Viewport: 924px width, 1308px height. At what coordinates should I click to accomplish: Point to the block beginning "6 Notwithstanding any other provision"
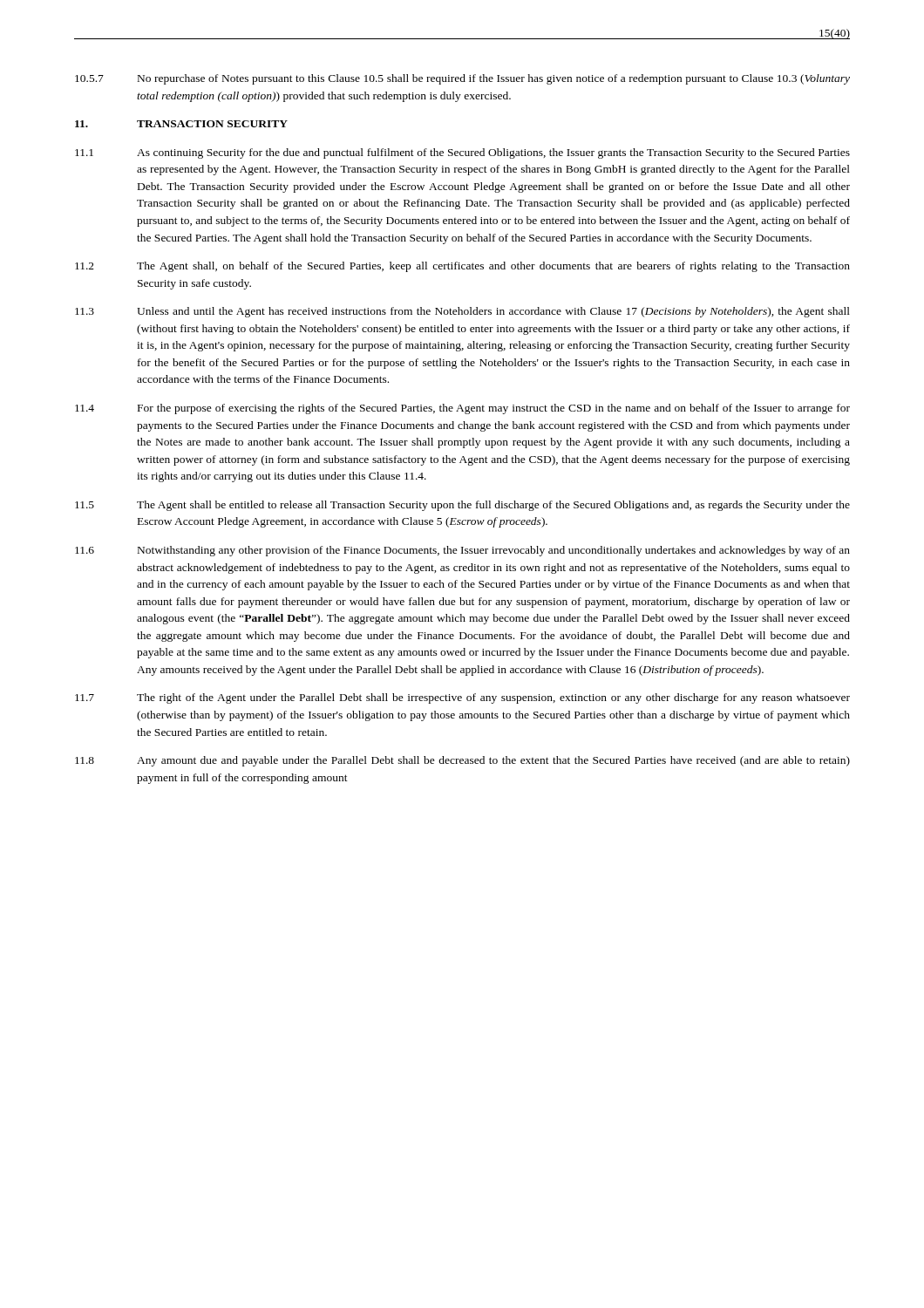tap(462, 610)
